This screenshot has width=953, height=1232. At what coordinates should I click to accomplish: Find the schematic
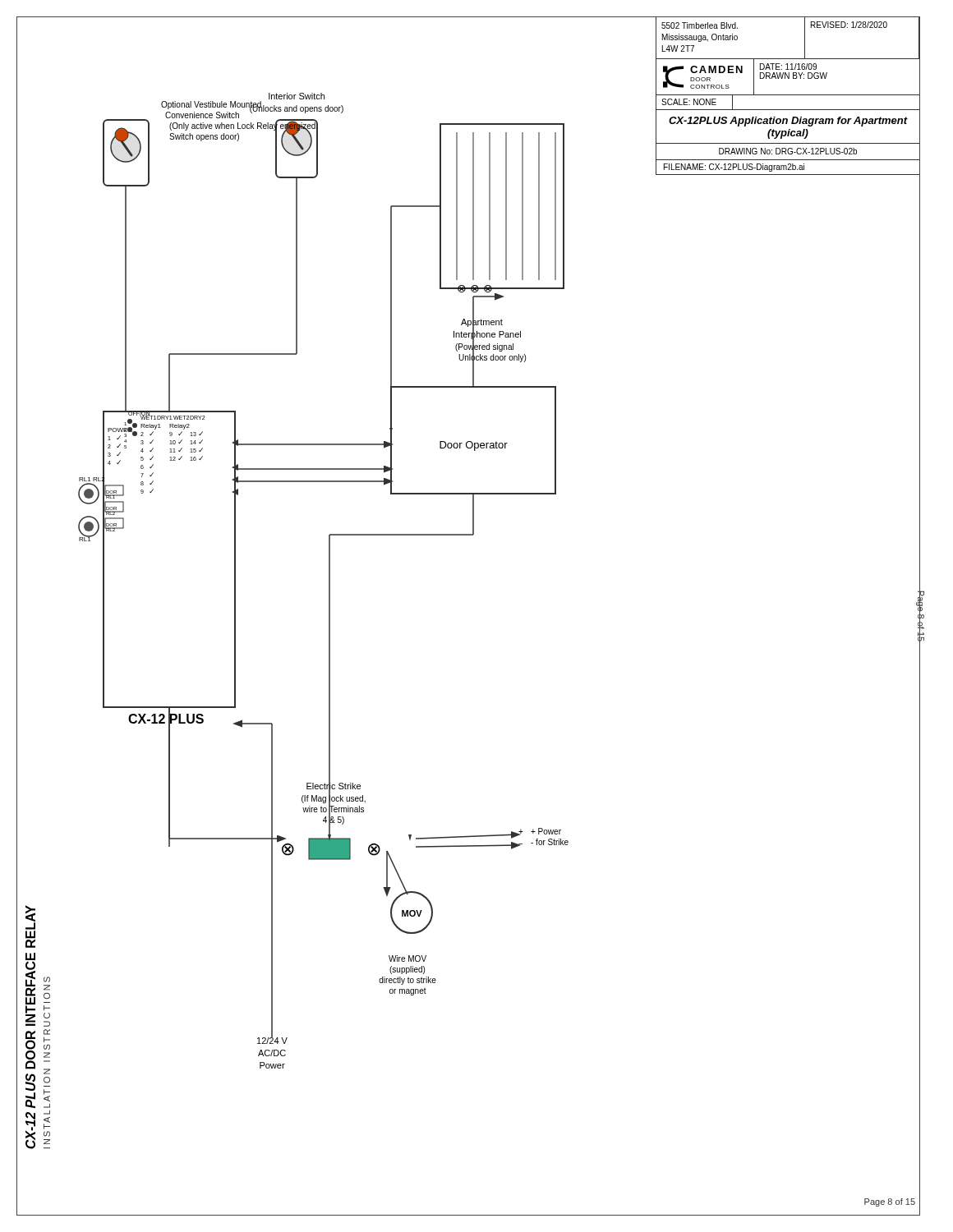379,617
